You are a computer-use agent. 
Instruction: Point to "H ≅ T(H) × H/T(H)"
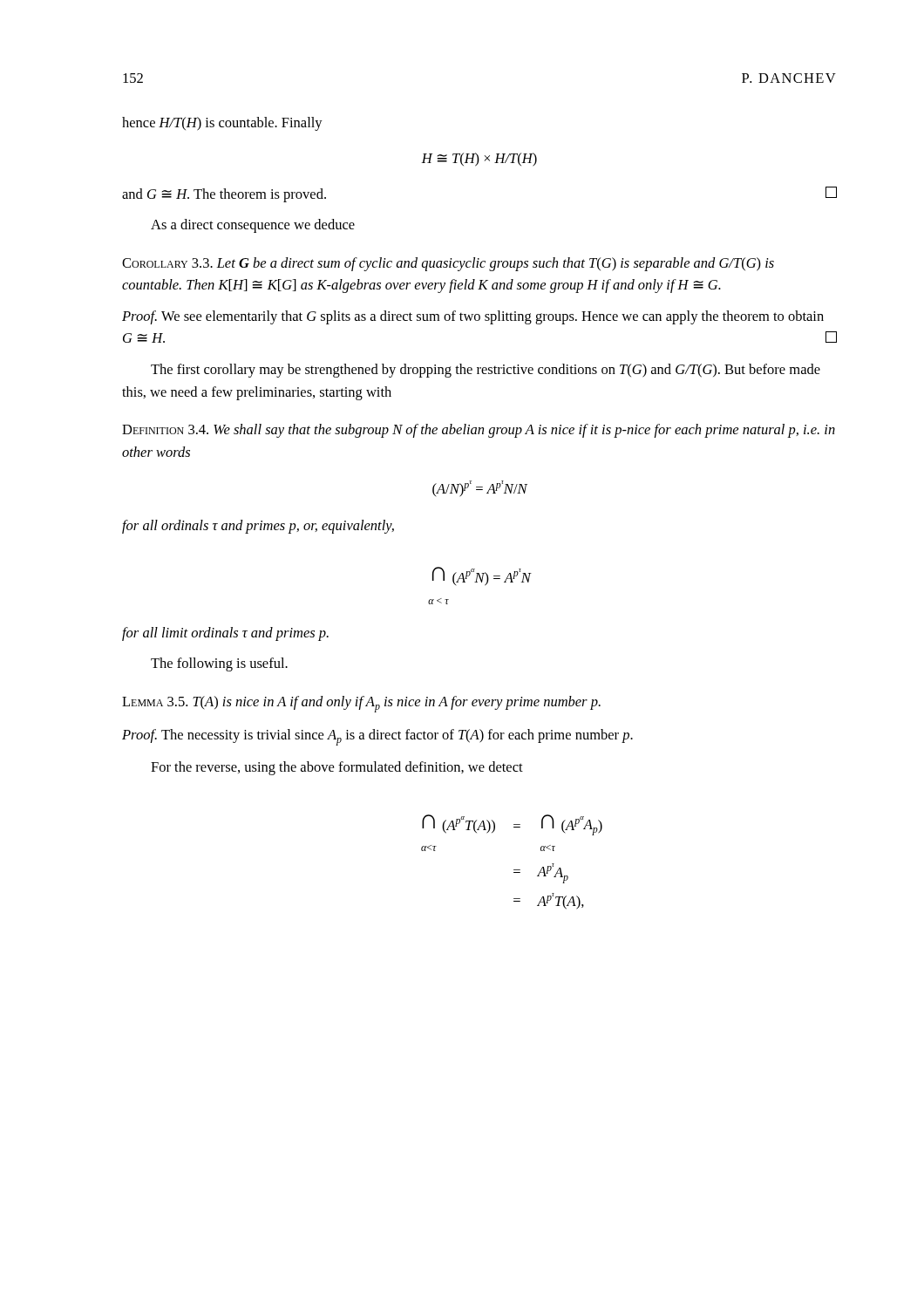(479, 158)
